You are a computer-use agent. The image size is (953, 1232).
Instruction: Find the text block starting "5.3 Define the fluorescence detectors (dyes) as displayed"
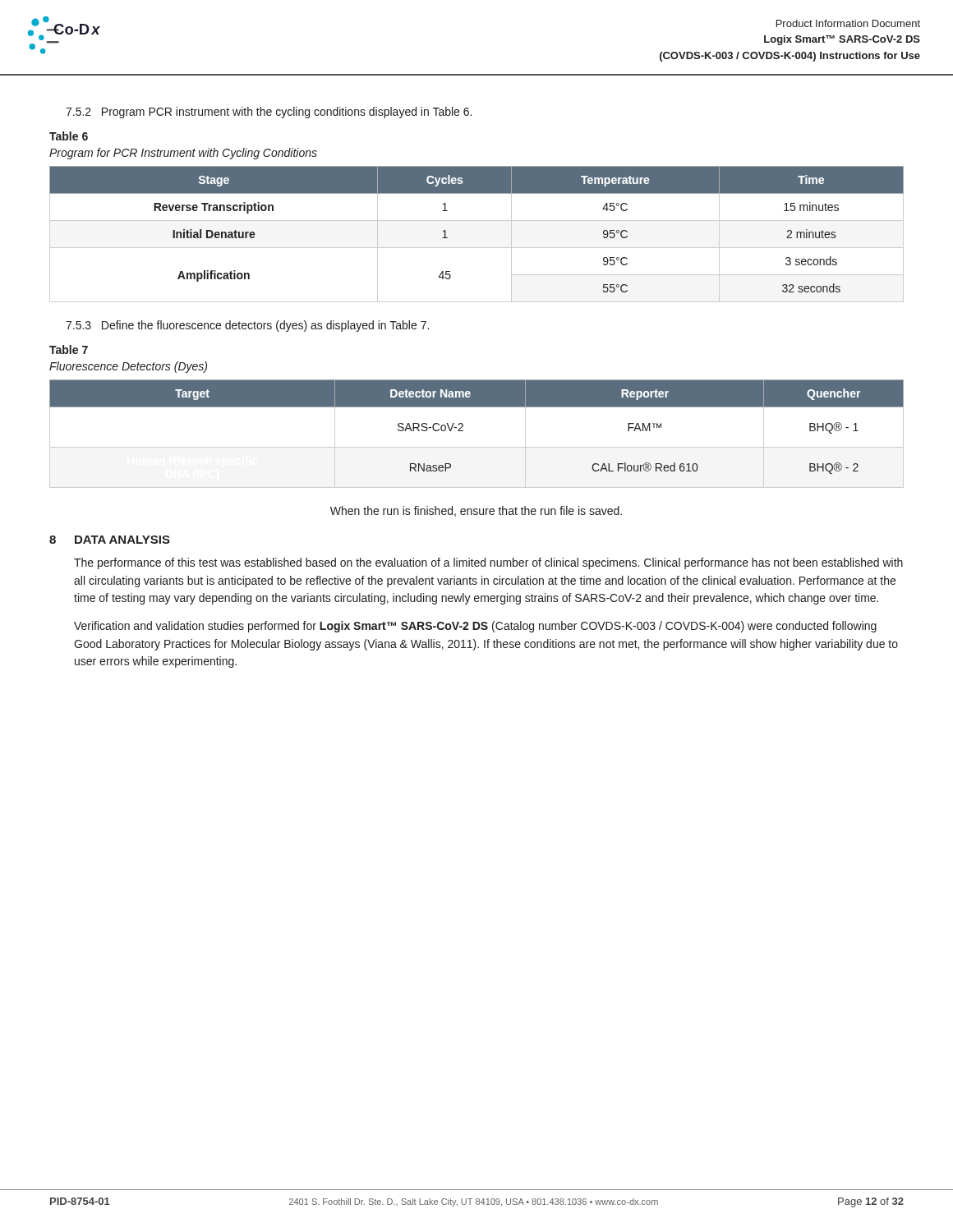coord(248,325)
